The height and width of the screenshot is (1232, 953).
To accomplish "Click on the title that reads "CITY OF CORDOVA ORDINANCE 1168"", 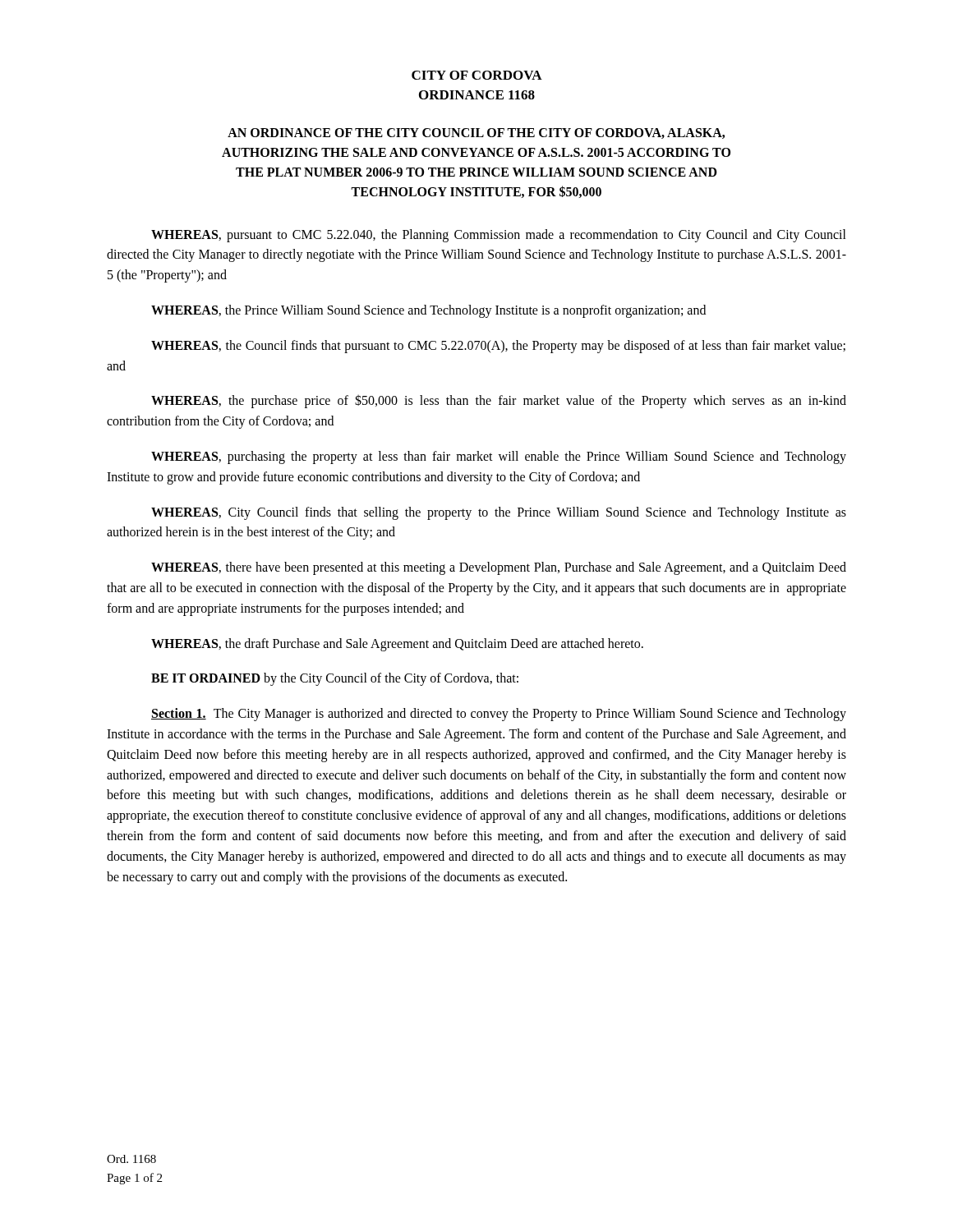I will click(476, 85).
